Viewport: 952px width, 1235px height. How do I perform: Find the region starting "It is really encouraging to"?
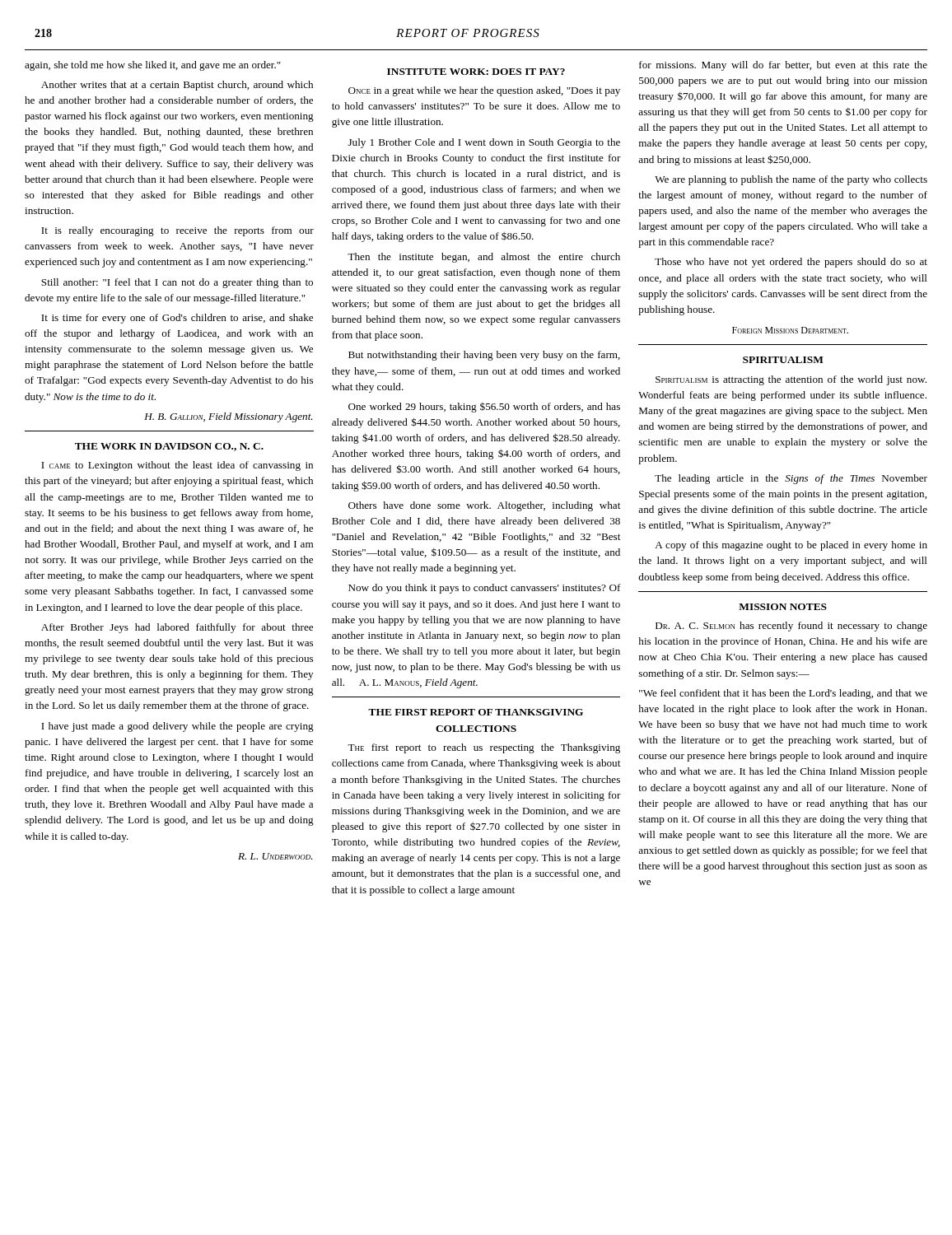point(169,246)
